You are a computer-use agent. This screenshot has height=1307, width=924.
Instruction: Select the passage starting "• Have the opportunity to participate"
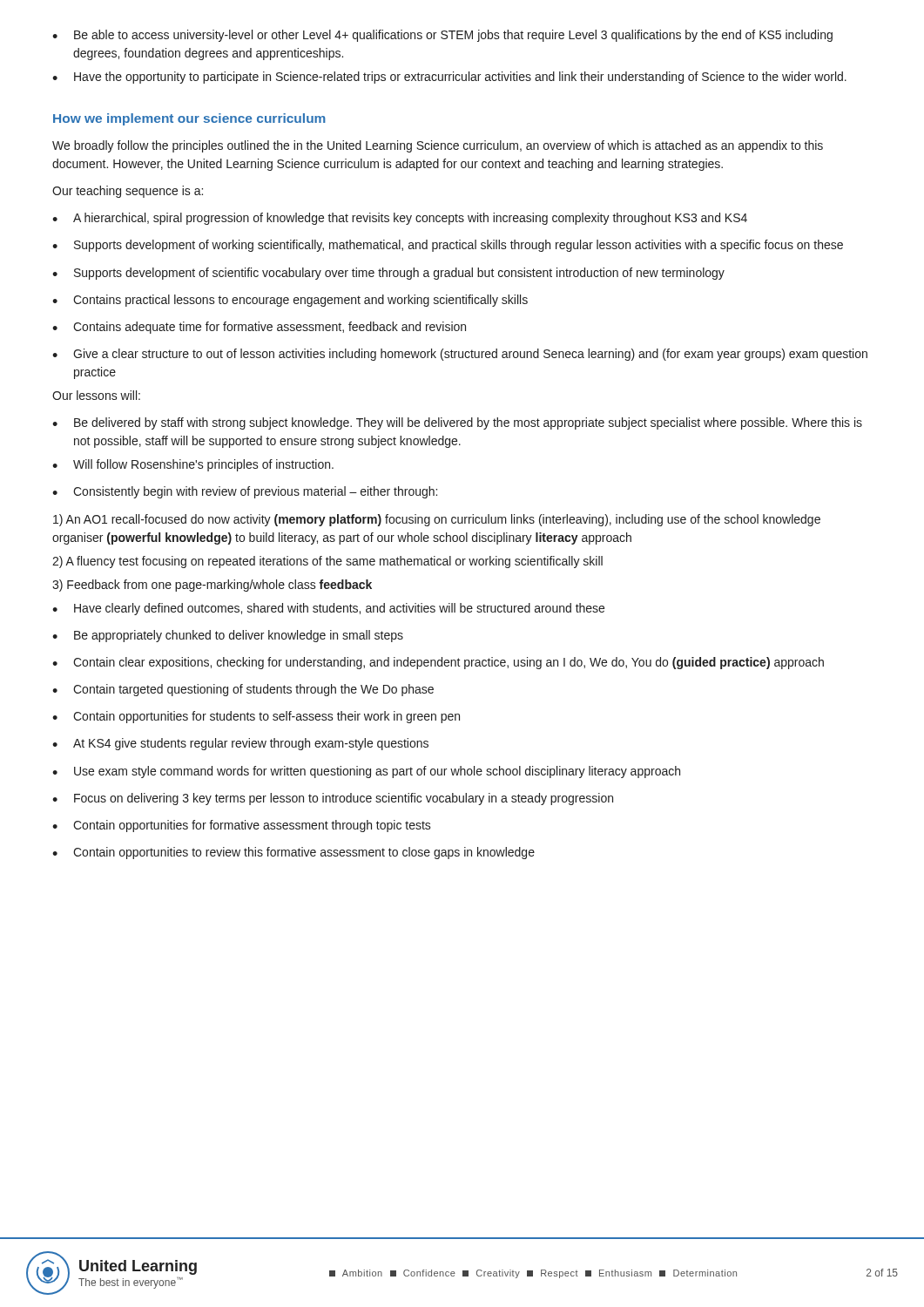pos(462,79)
